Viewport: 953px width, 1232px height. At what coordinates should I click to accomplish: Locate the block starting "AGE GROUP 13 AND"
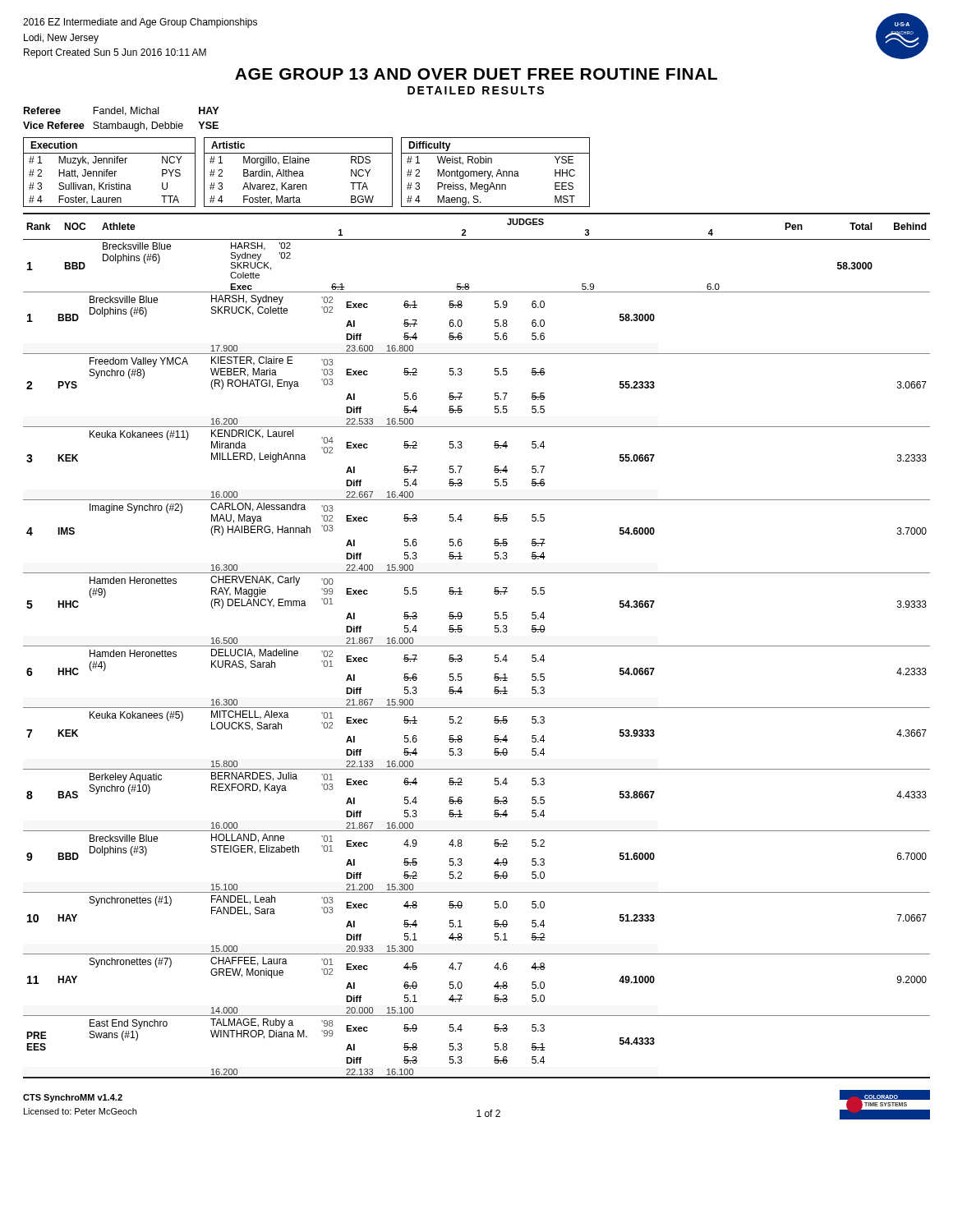[x=476, y=73]
